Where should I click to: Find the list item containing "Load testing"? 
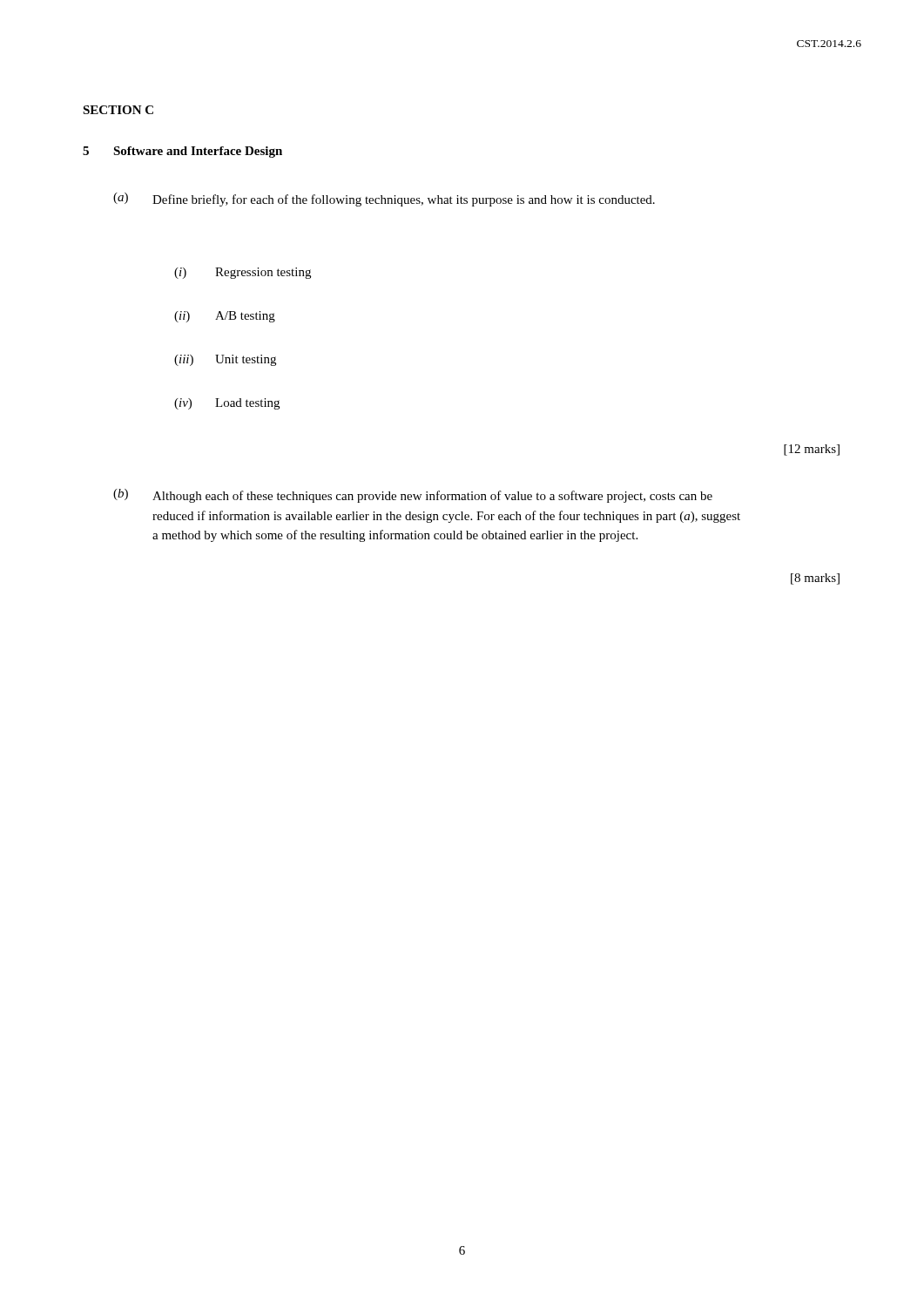pos(248,403)
